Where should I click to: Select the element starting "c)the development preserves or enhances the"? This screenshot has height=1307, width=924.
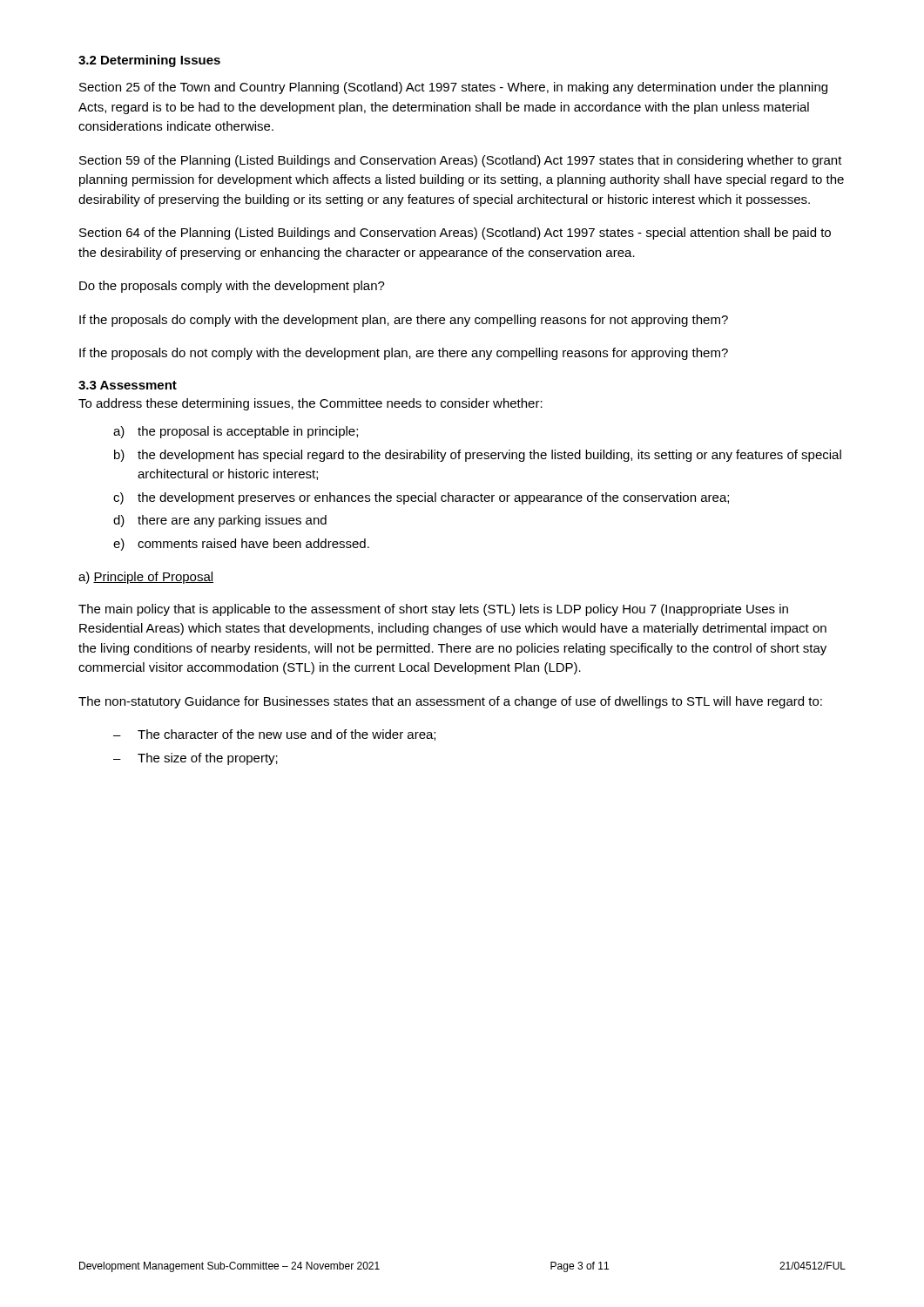pos(422,497)
